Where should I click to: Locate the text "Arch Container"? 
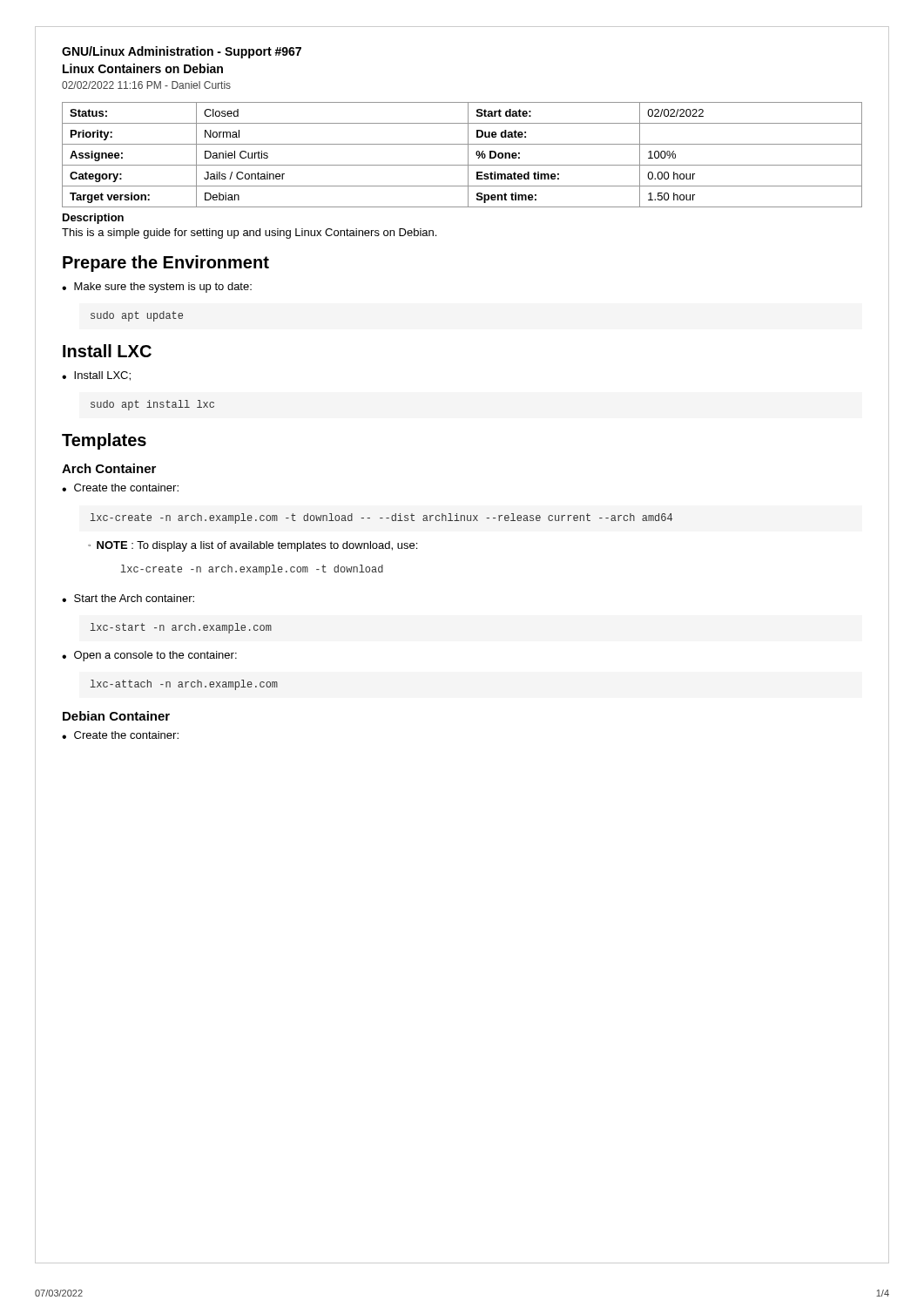[x=109, y=469]
